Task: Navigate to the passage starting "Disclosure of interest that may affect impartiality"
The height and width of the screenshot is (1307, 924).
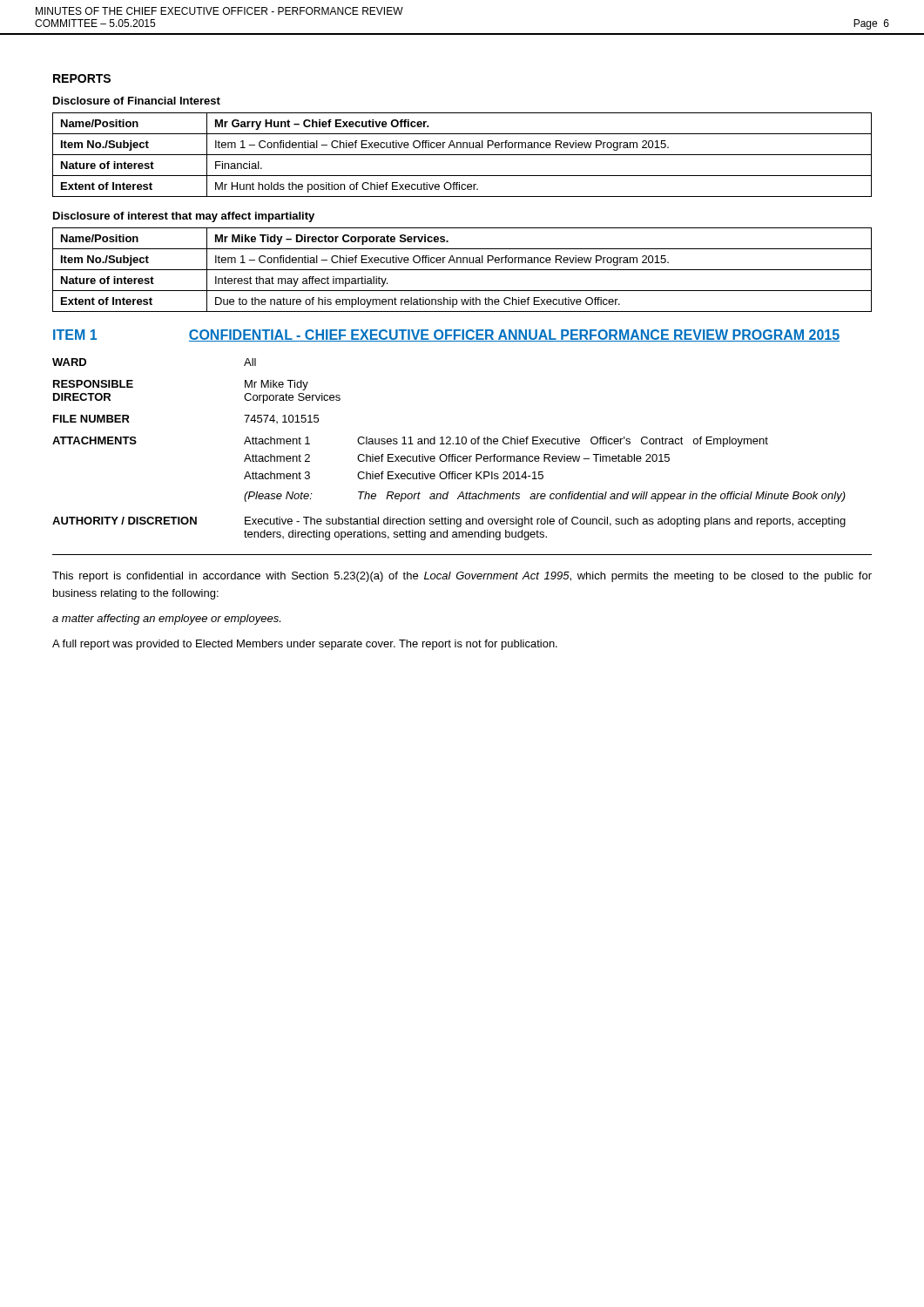Action: coord(183,216)
